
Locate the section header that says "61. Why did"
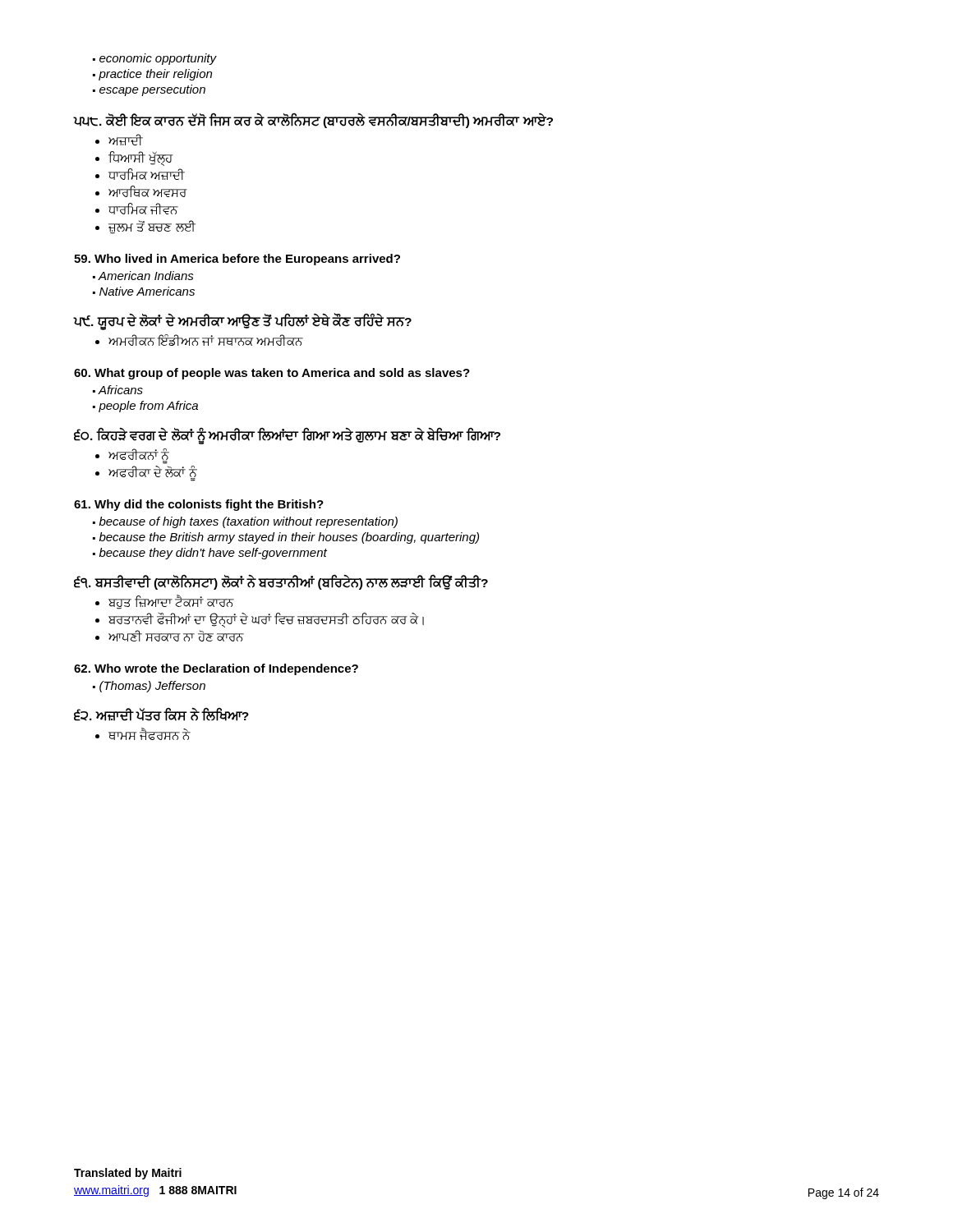(199, 504)
